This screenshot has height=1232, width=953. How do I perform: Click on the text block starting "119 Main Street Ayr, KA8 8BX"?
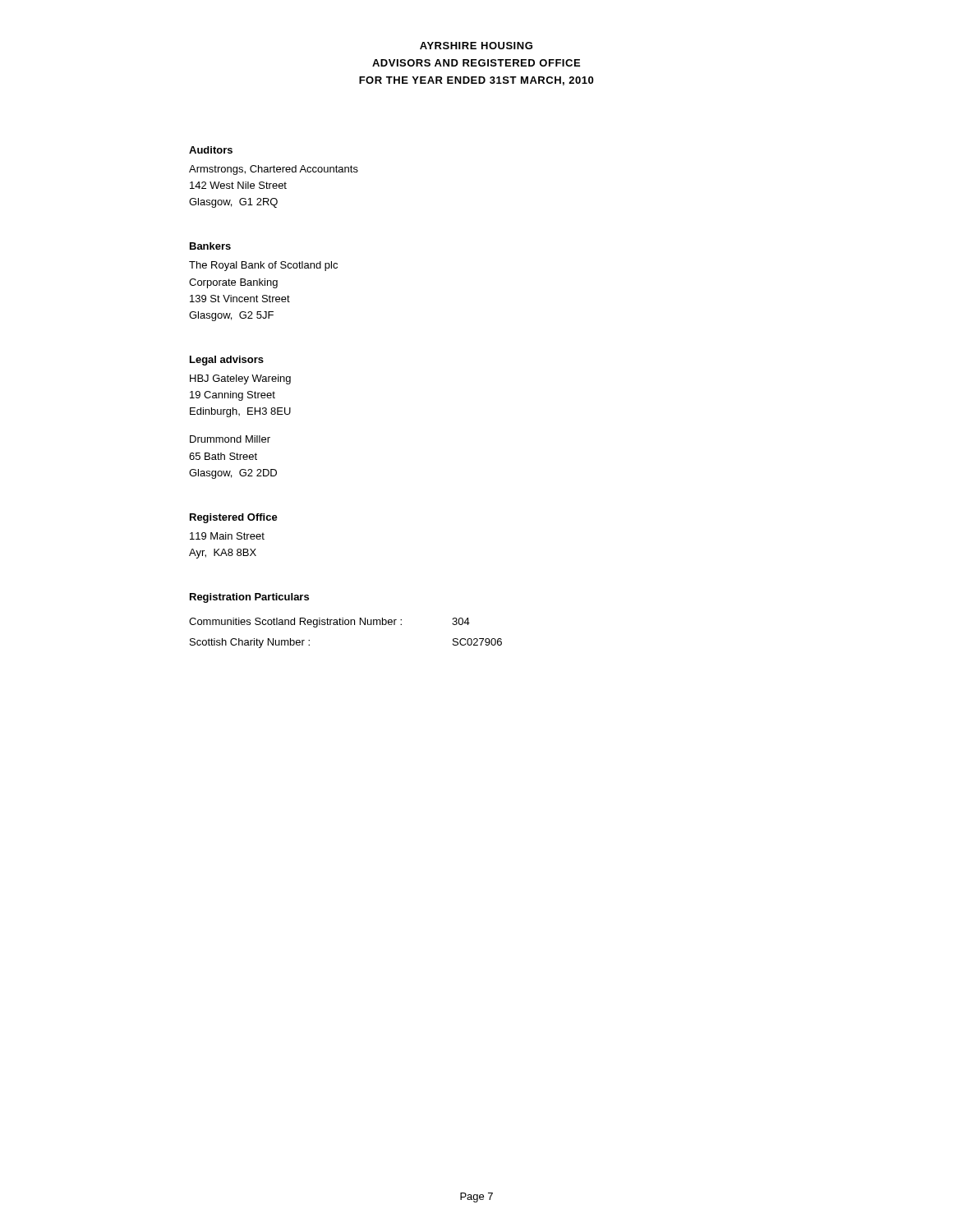pos(227,544)
